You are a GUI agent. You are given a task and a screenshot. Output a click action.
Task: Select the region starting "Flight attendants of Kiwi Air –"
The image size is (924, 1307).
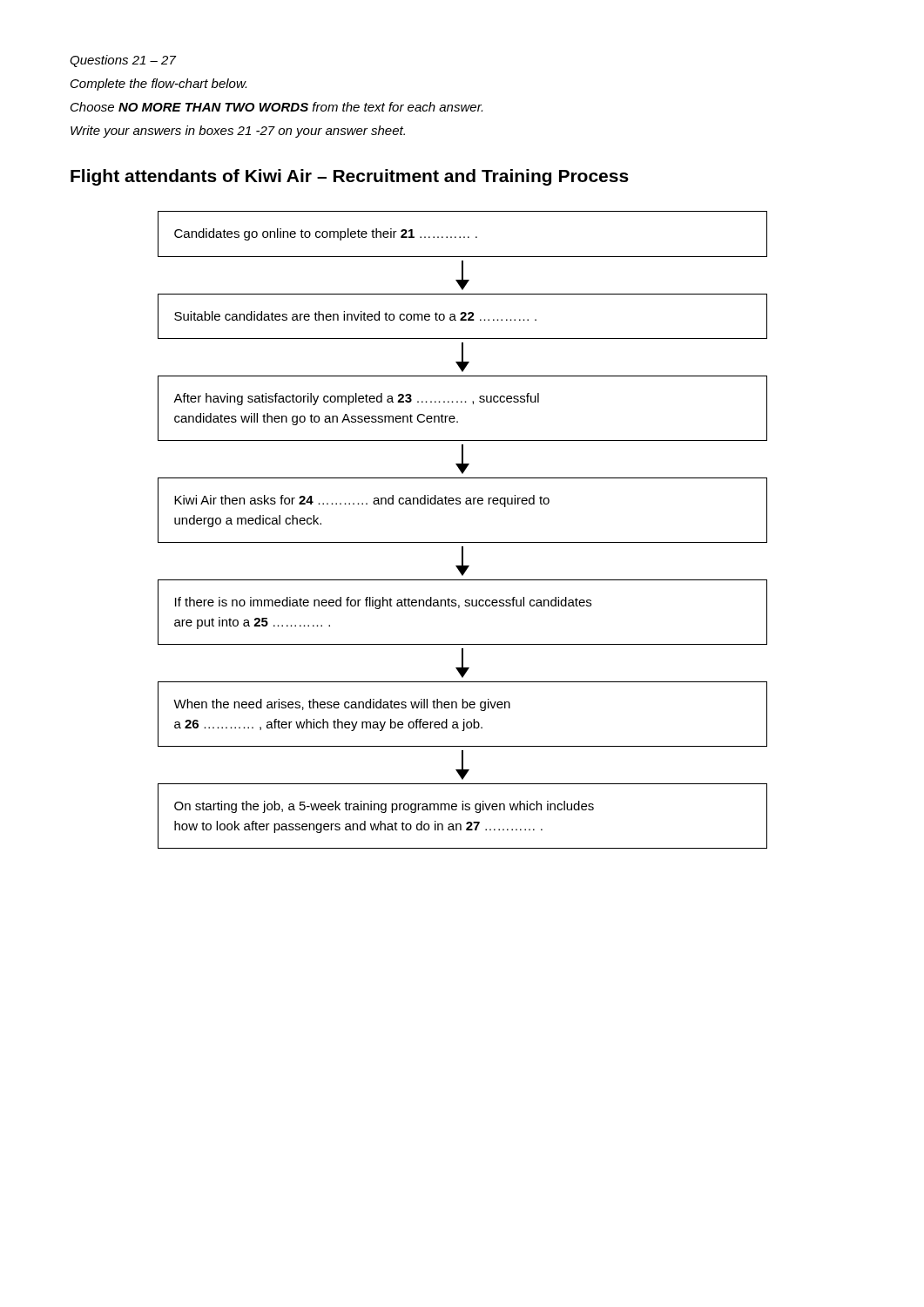coord(349,176)
